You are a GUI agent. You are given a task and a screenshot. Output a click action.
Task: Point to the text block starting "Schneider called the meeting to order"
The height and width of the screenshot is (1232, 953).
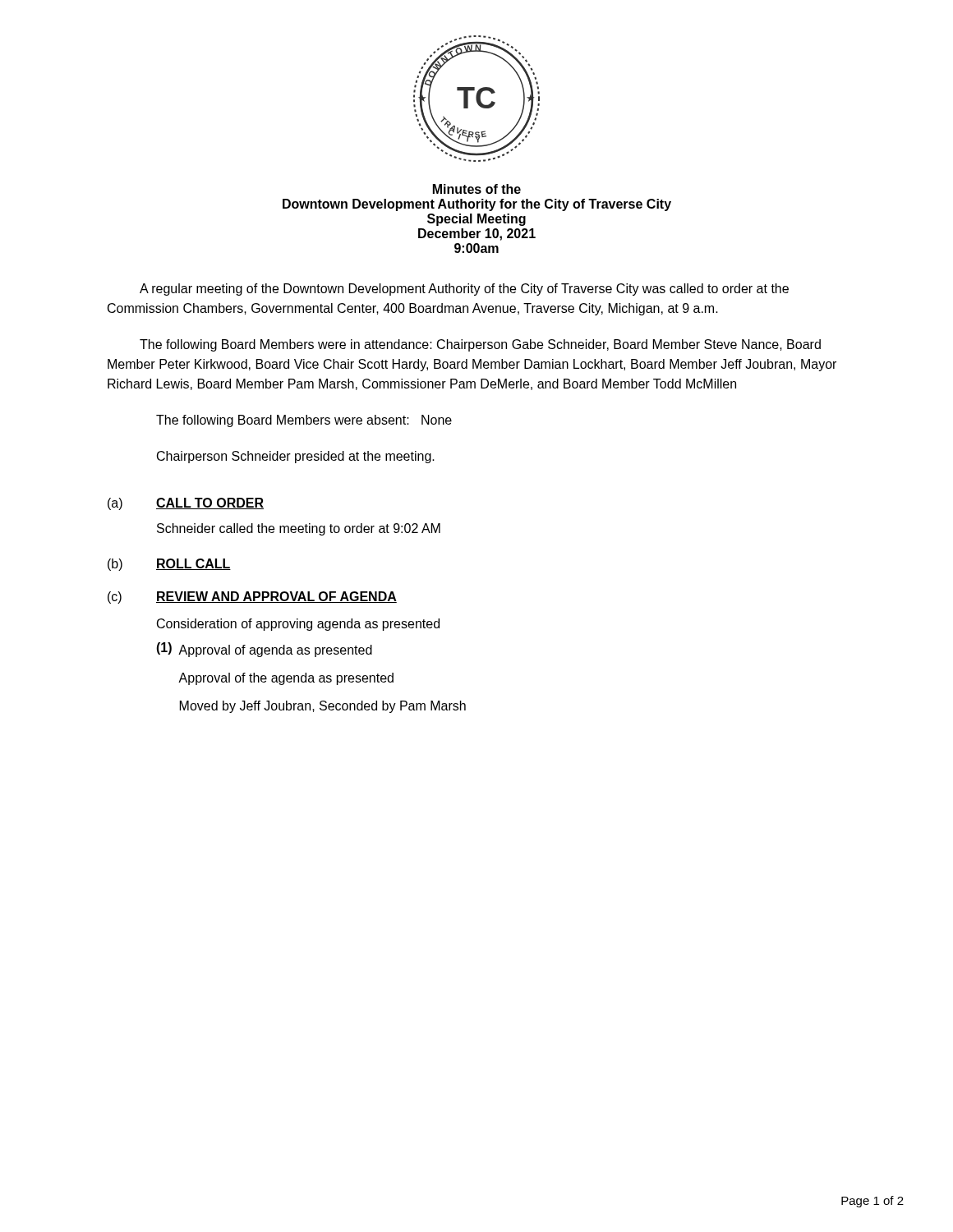(299, 529)
